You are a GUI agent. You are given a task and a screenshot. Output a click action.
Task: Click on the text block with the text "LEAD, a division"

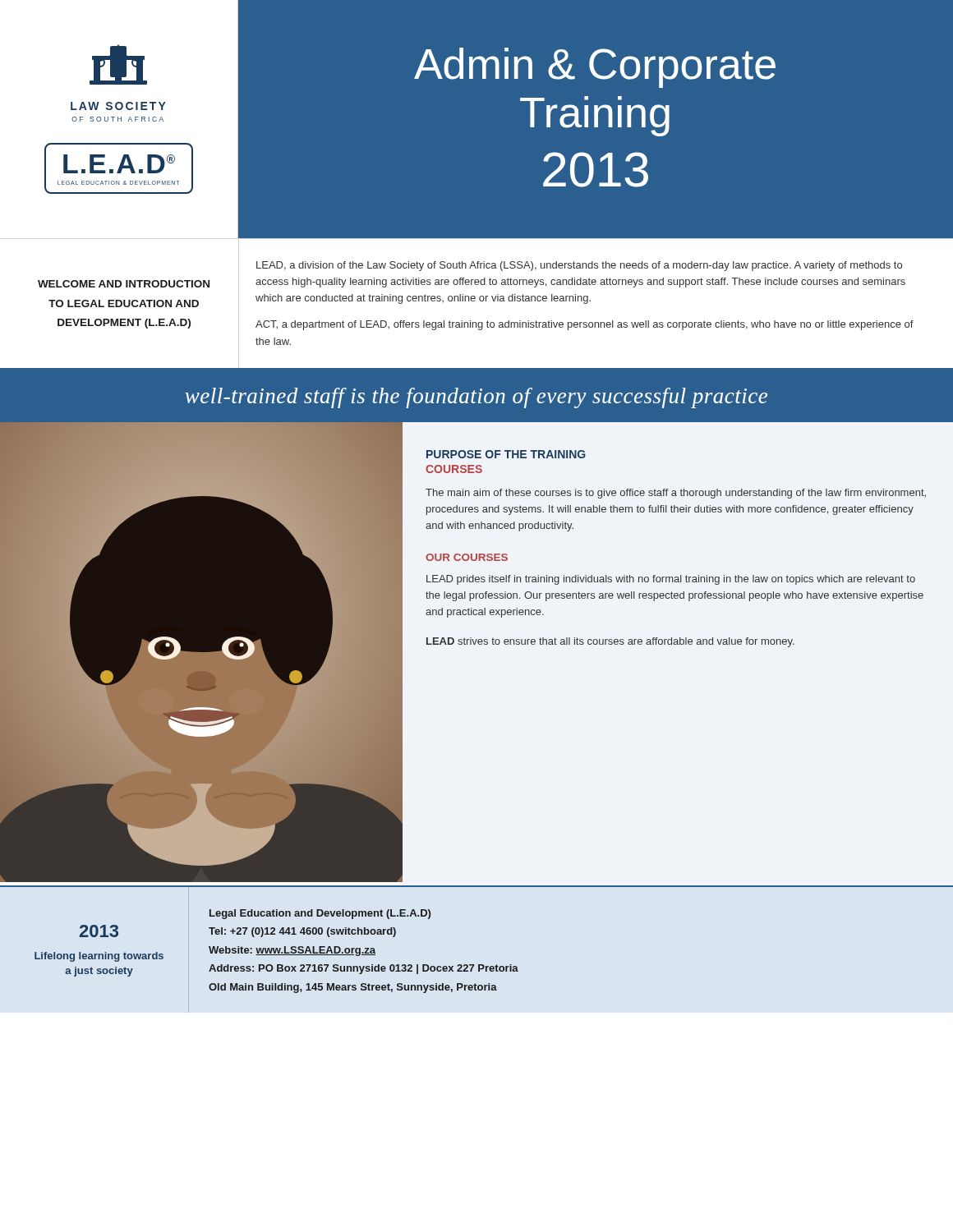click(x=592, y=303)
